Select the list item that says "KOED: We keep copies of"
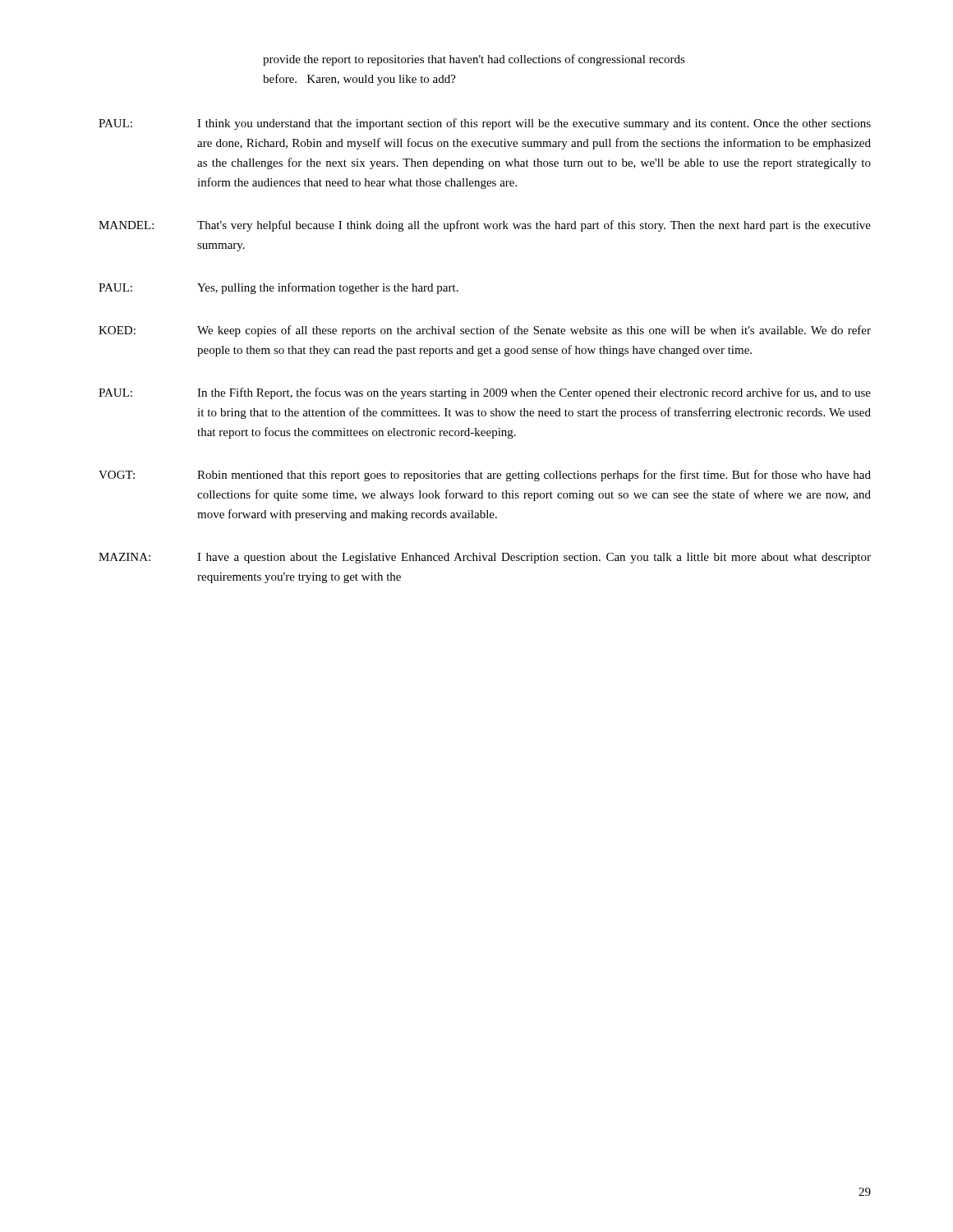The height and width of the screenshot is (1232, 953). 485,340
